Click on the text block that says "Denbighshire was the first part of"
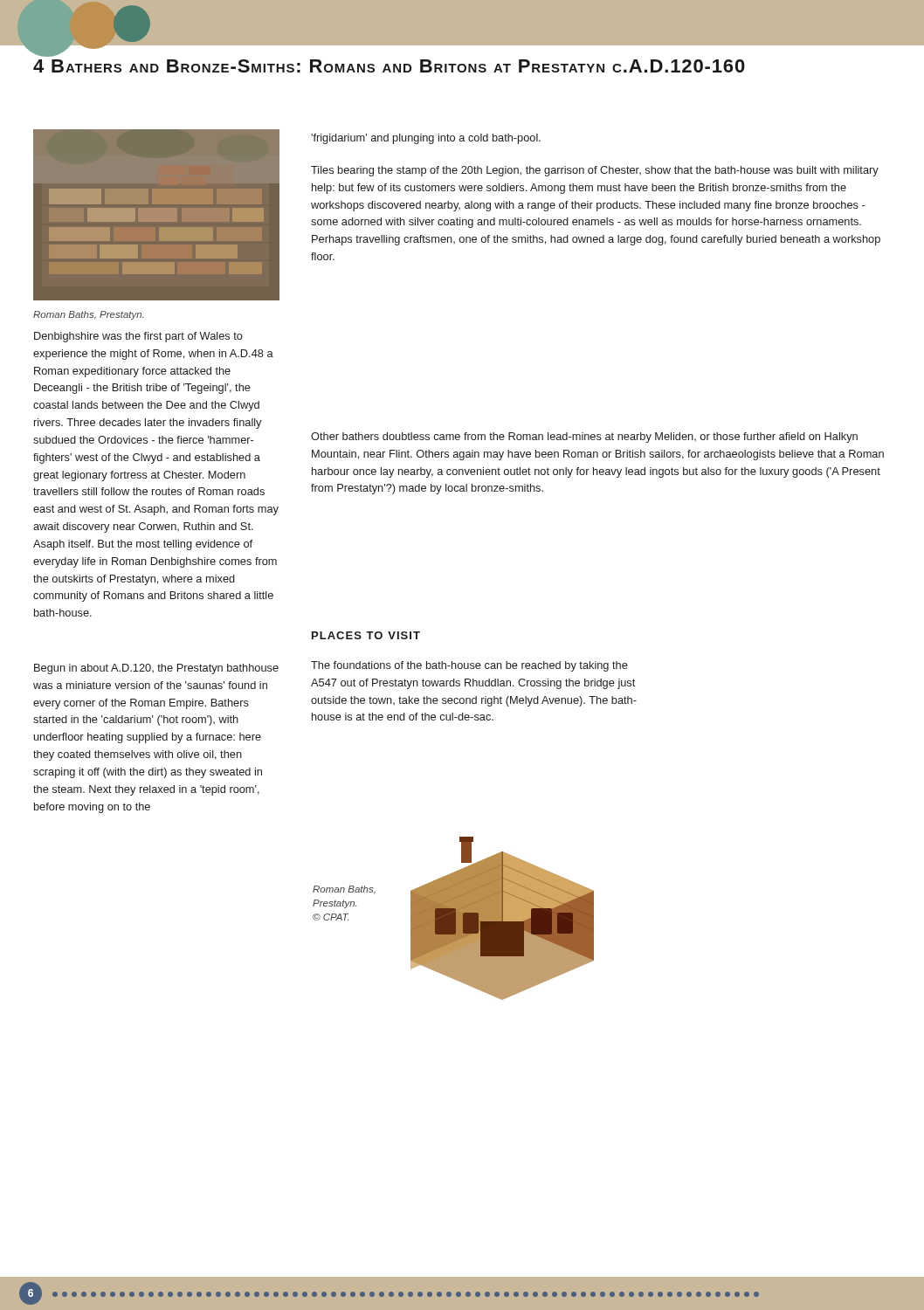 (156, 474)
